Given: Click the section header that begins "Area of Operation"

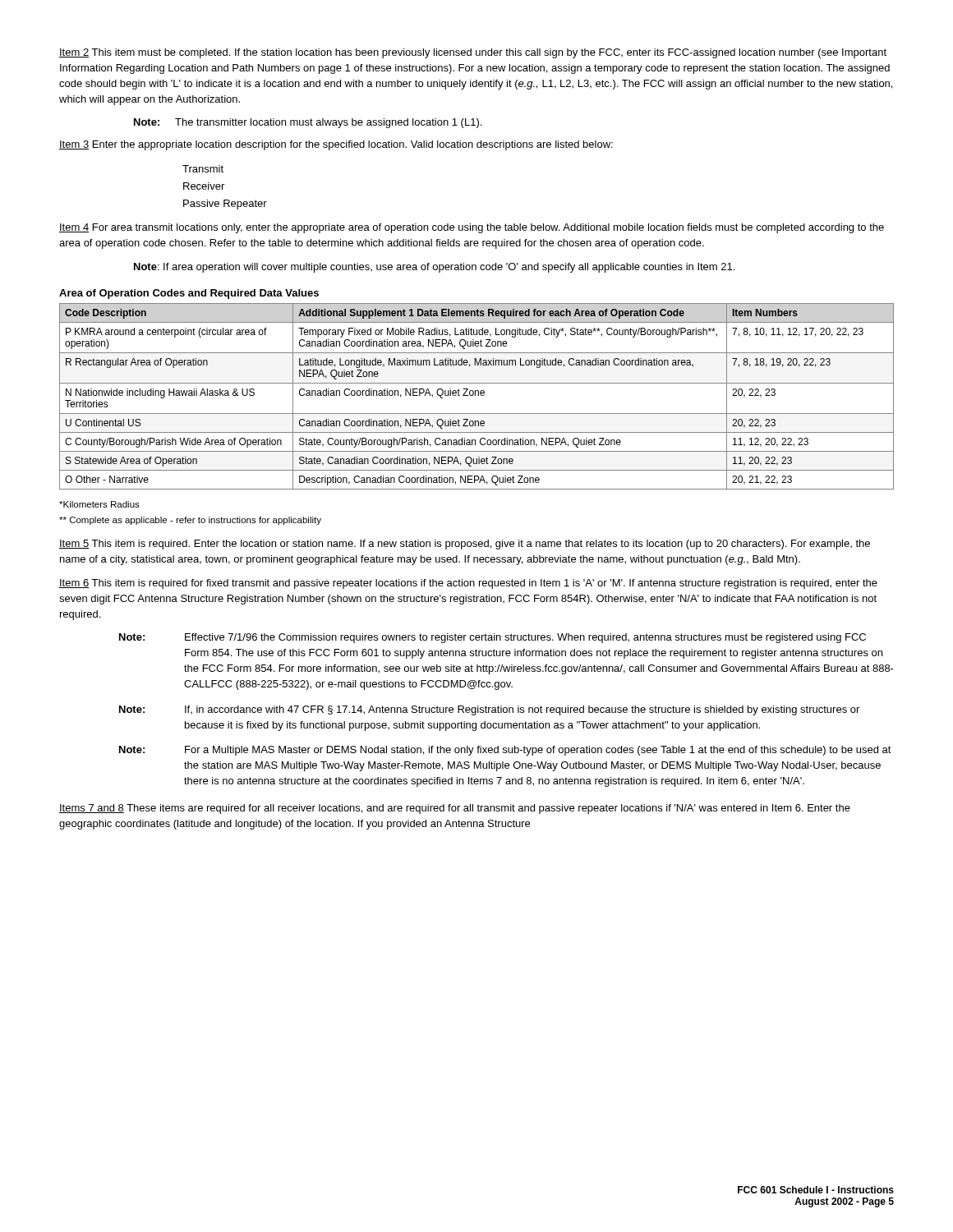Looking at the screenshot, I should [x=189, y=293].
